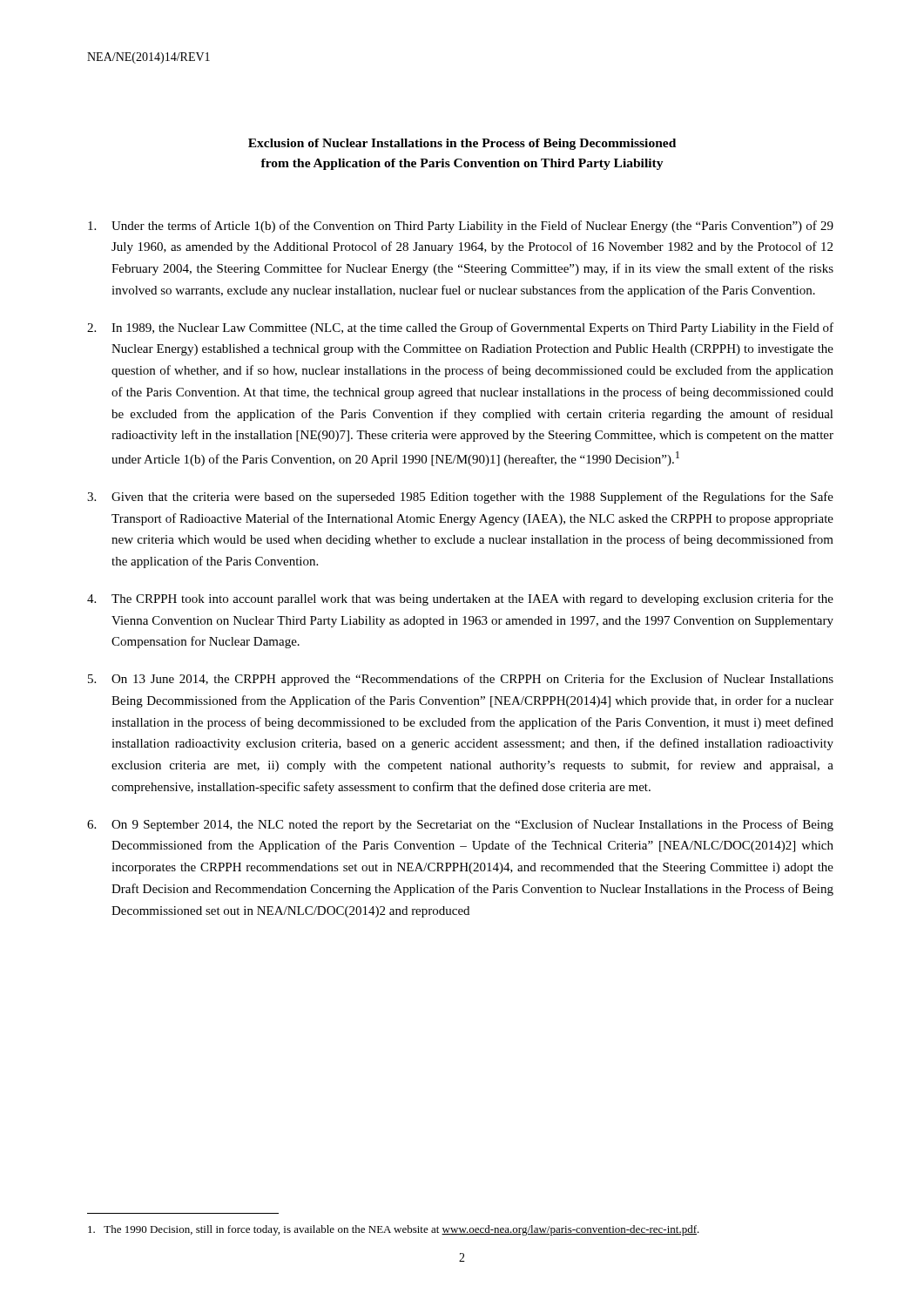This screenshot has width=924, height=1307.
Task: Point to the element starting "The CRPPH took into account"
Action: point(460,620)
